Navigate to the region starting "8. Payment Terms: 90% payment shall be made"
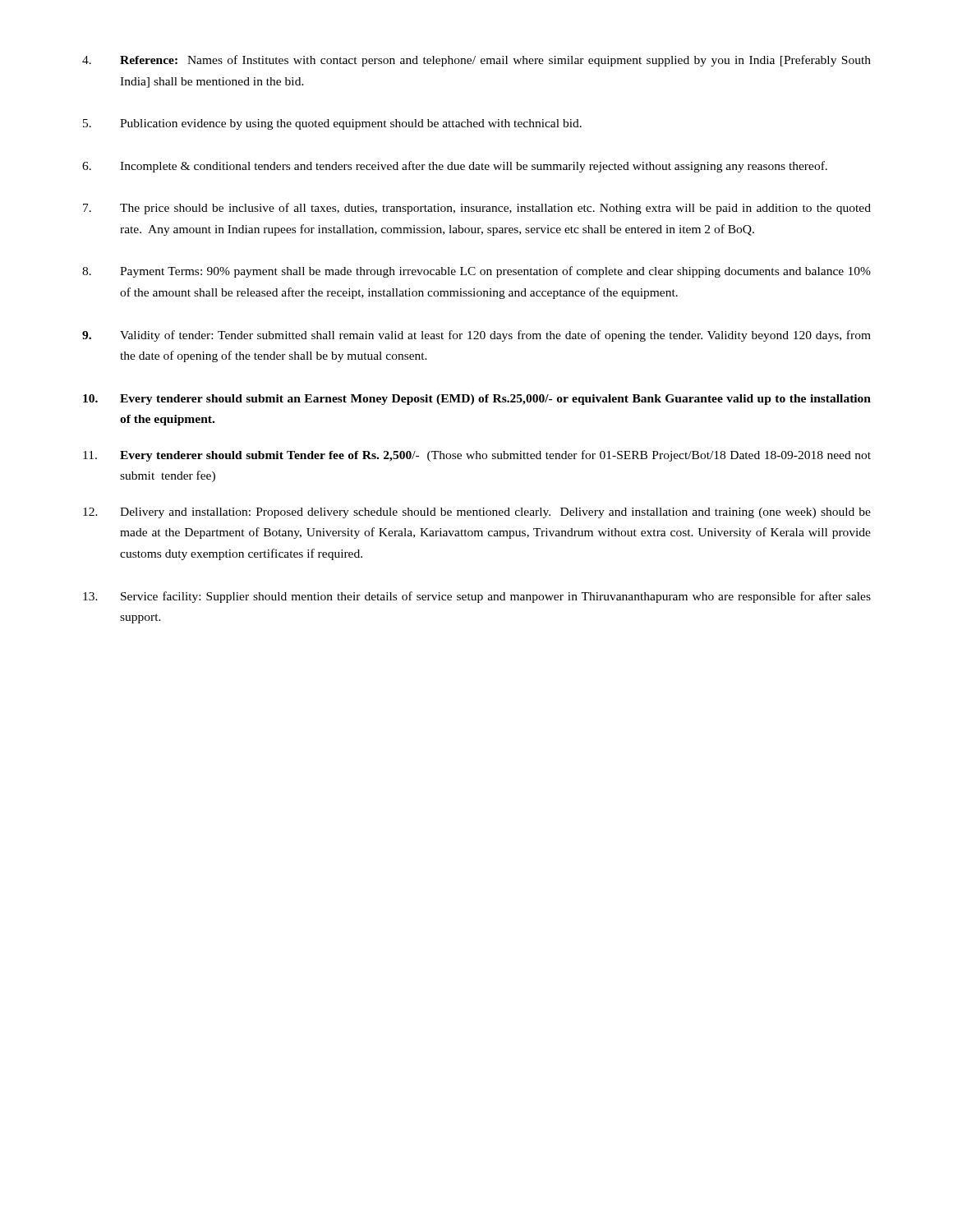The width and height of the screenshot is (953, 1232). tap(476, 282)
